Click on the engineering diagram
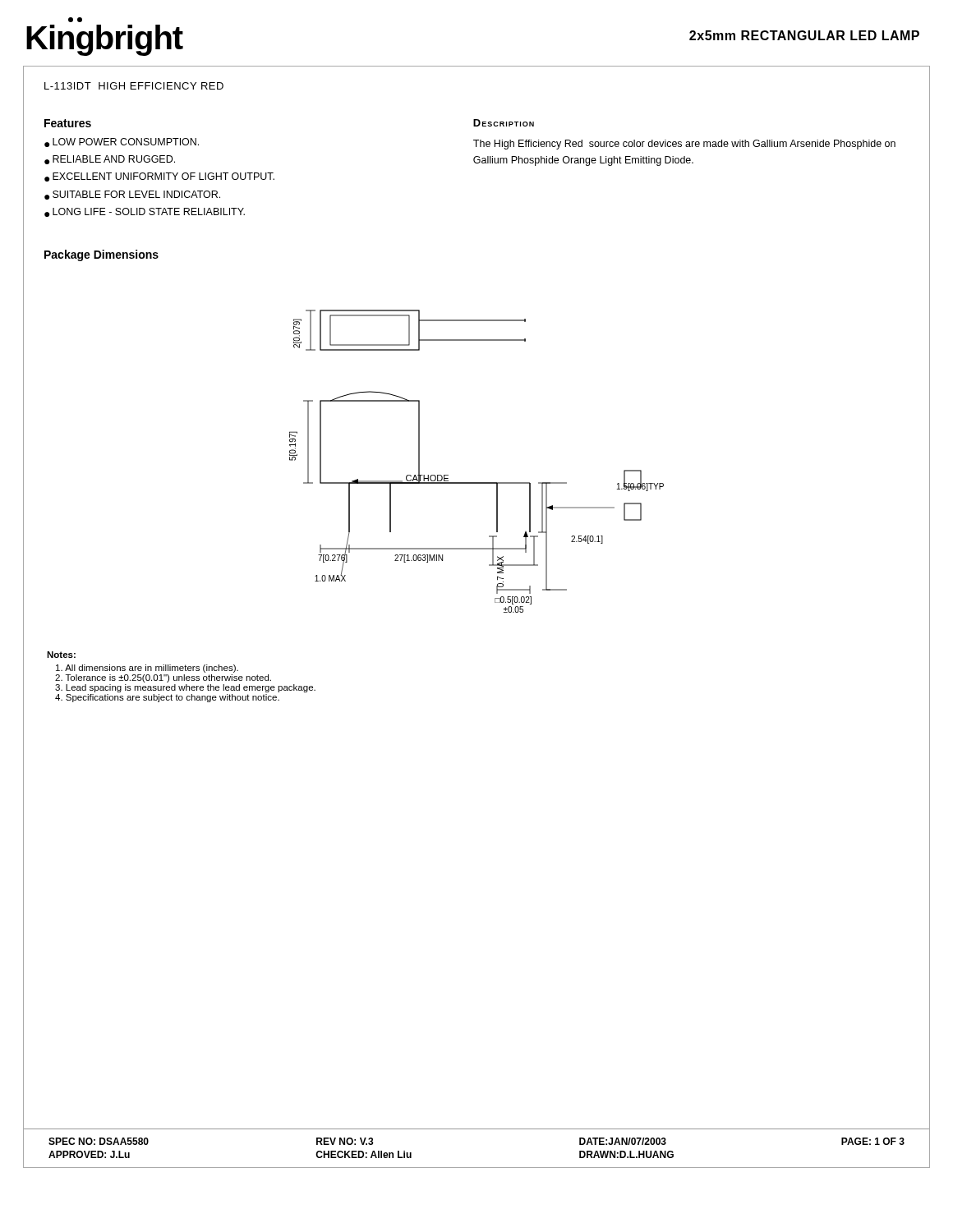The height and width of the screenshot is (1232, 953). tap(476, 451)
